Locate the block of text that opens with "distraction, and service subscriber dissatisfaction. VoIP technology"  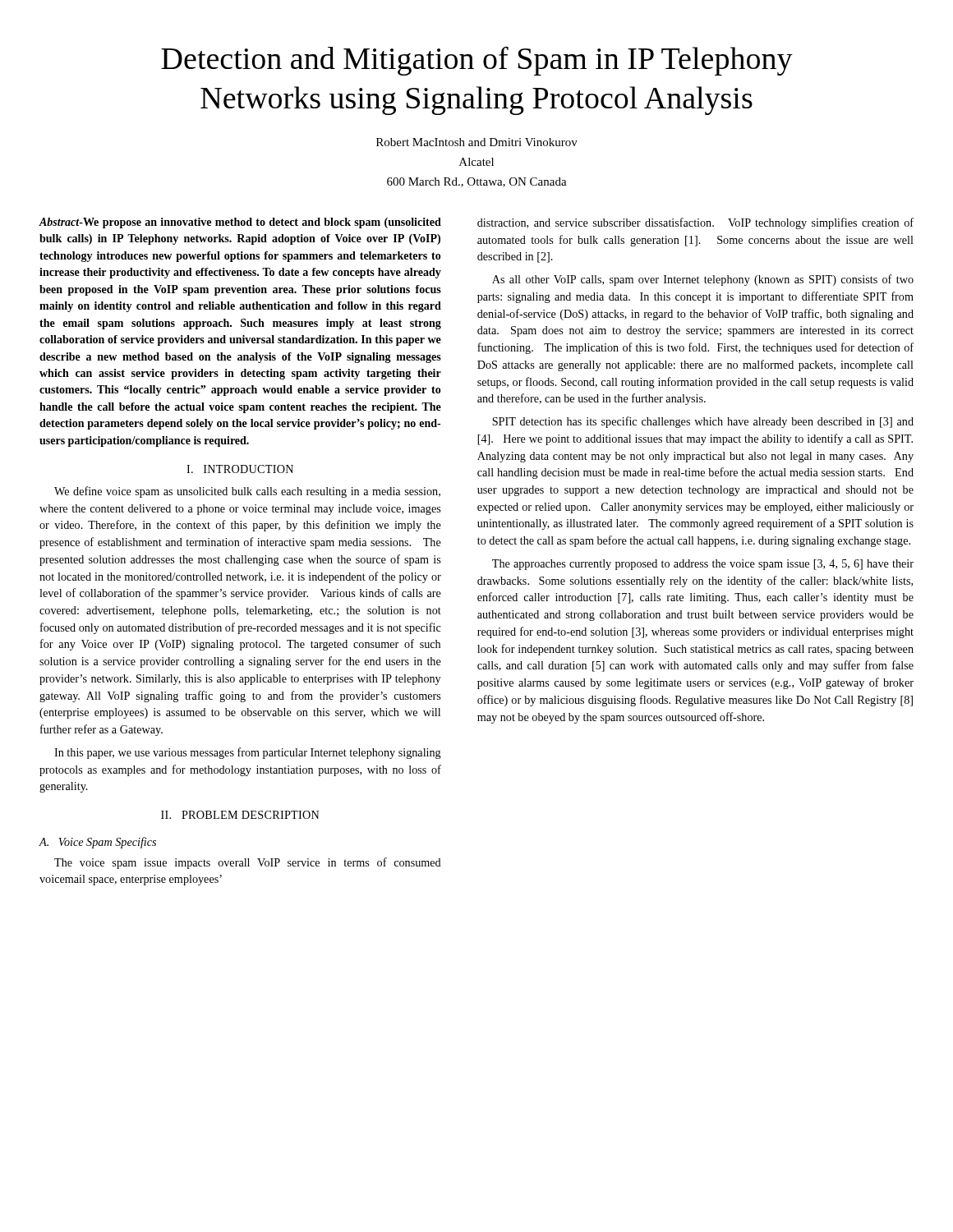(x=695, y=470)
